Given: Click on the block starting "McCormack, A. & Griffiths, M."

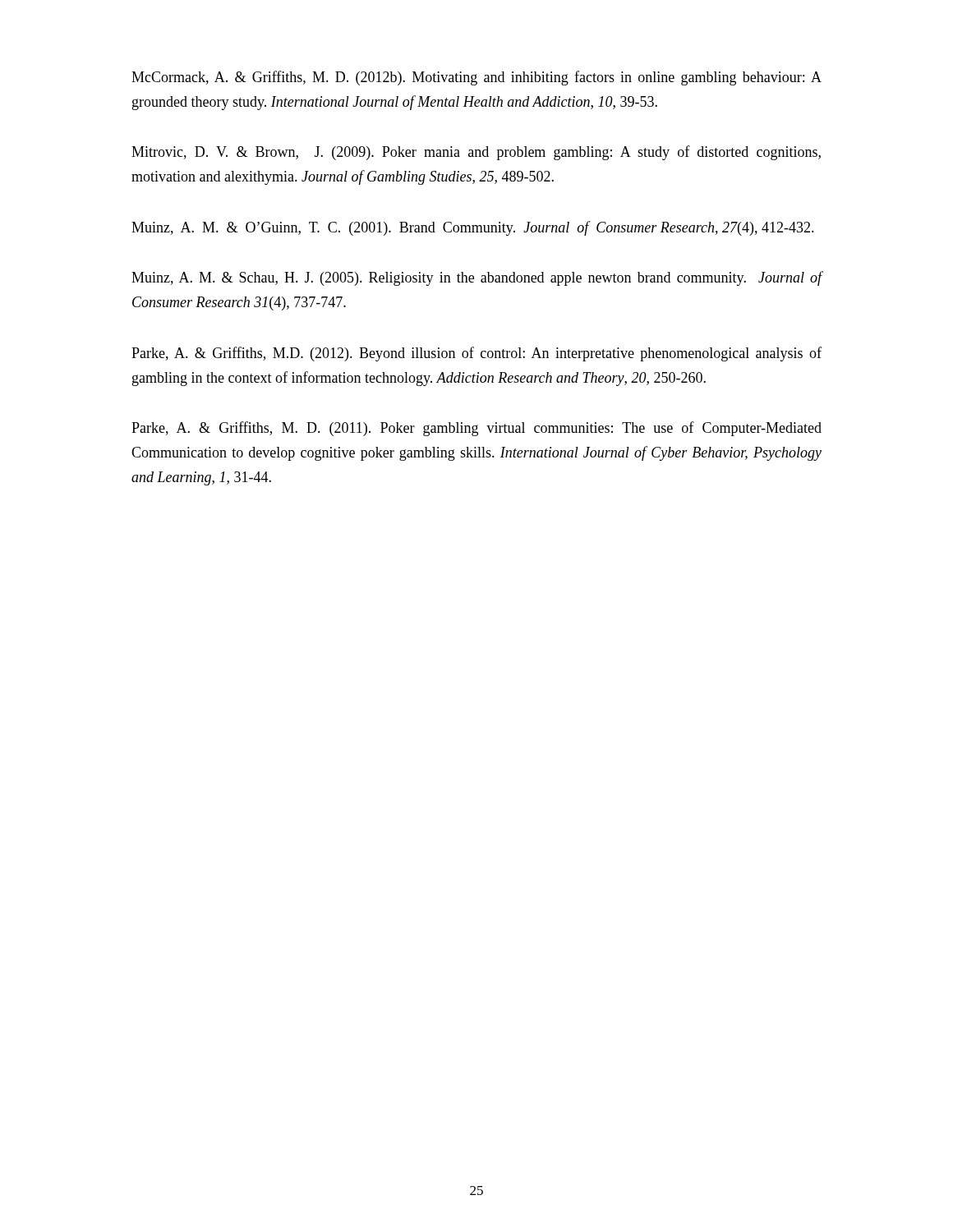Looking at the screenshot, I should (476, 89).
